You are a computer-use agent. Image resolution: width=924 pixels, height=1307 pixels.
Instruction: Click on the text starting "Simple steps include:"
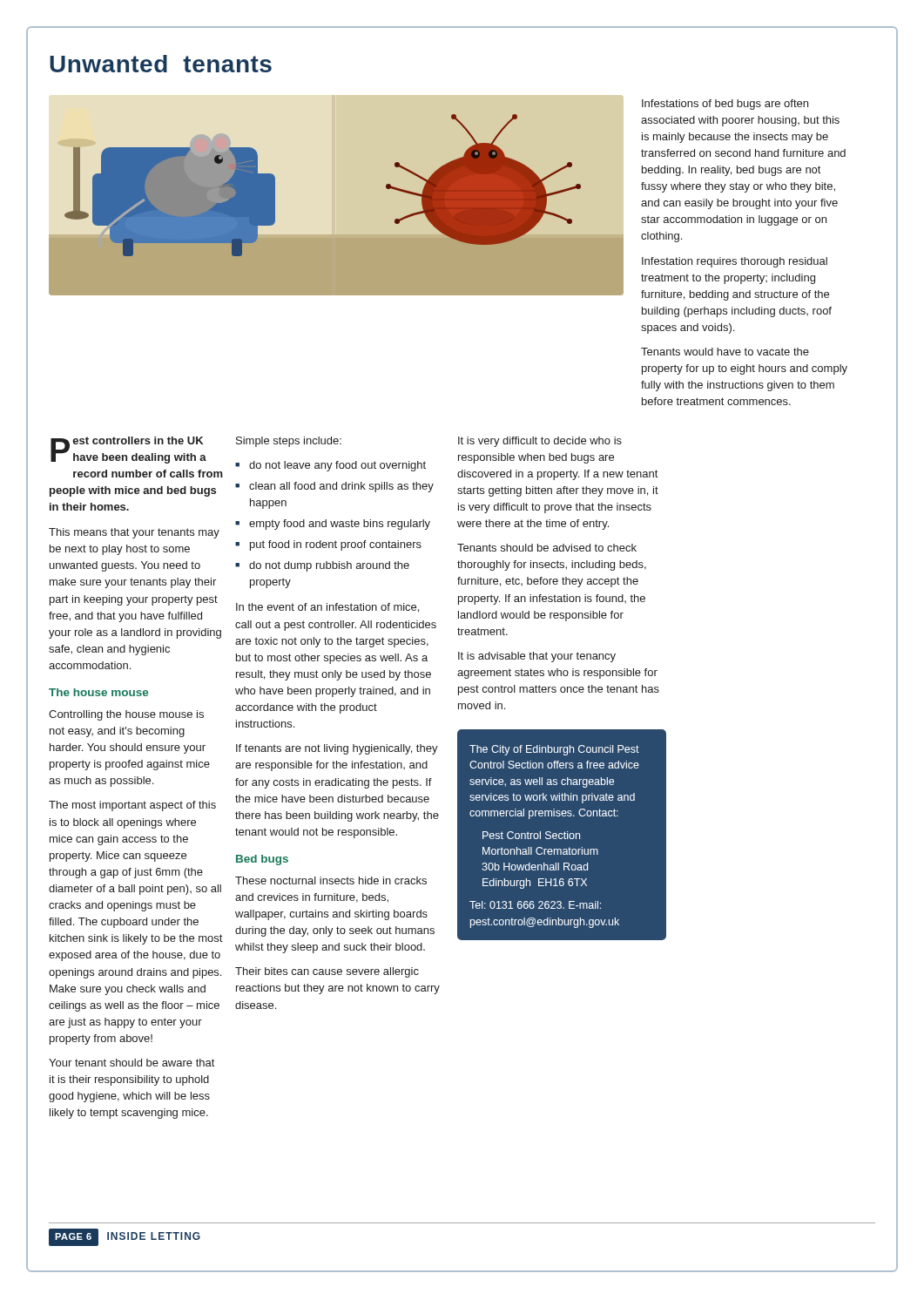(x=337, y=440)
